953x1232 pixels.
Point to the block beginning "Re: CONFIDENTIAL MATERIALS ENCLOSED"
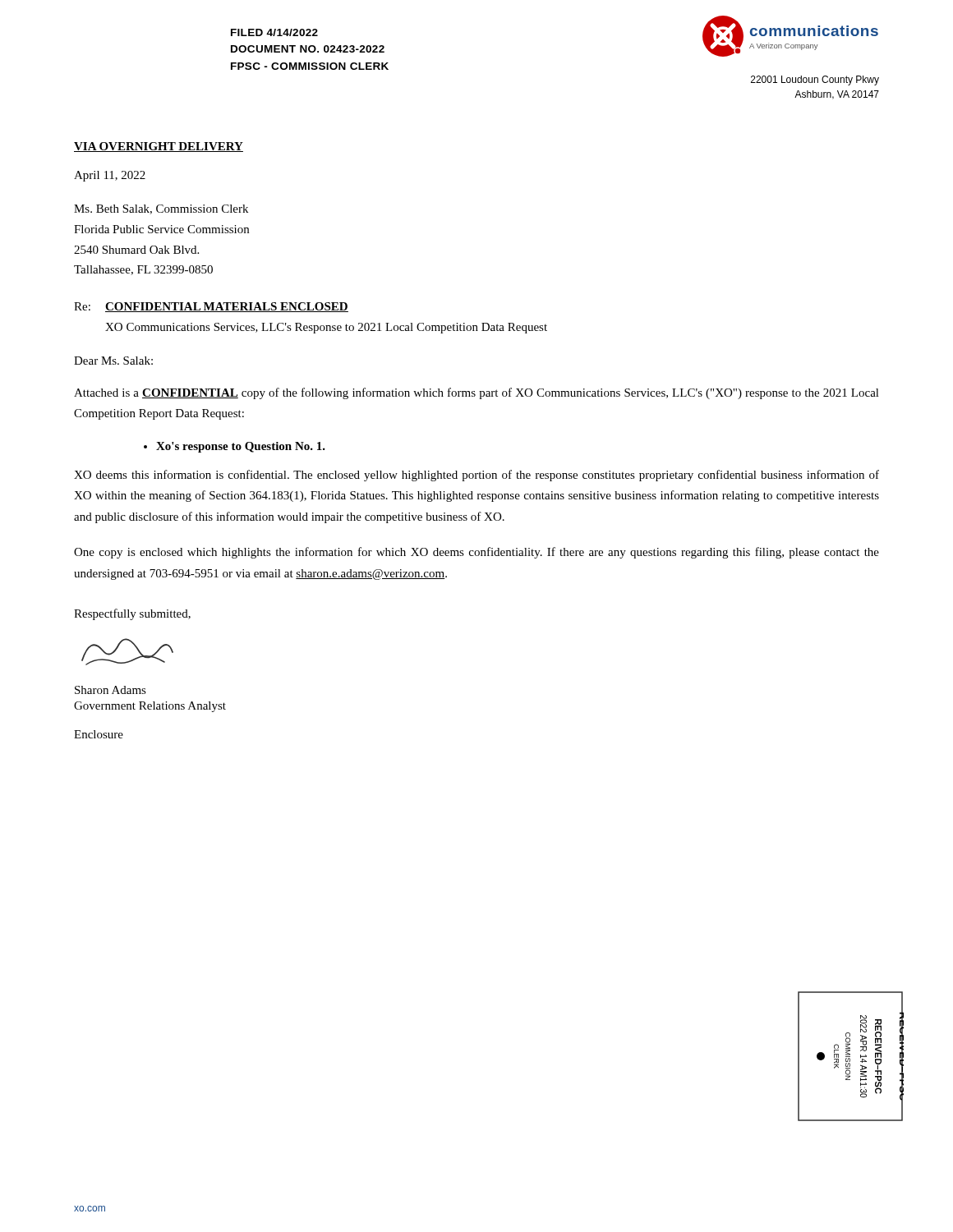tap(311, 317)
